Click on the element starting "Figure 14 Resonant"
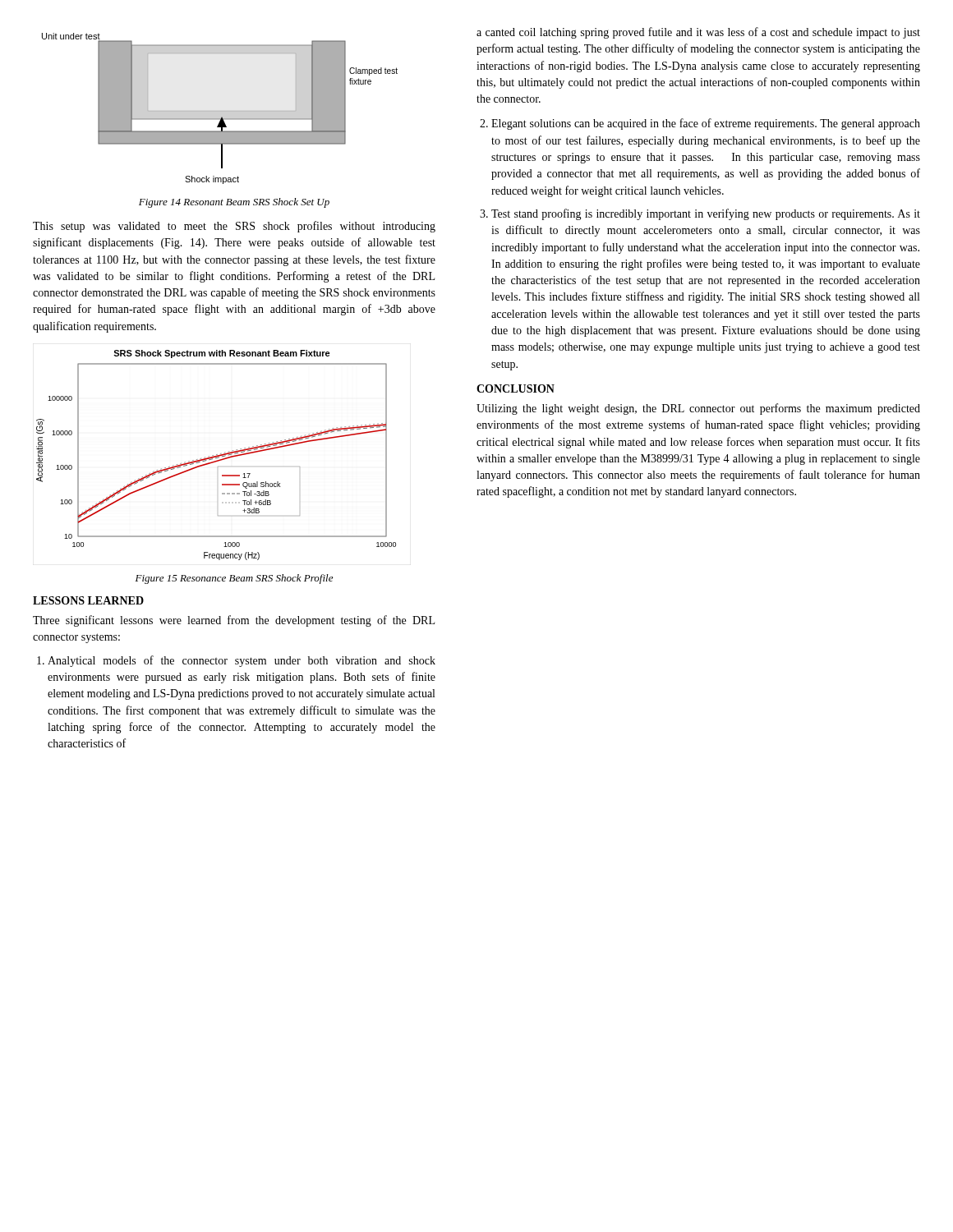 (x=234, y=202)
